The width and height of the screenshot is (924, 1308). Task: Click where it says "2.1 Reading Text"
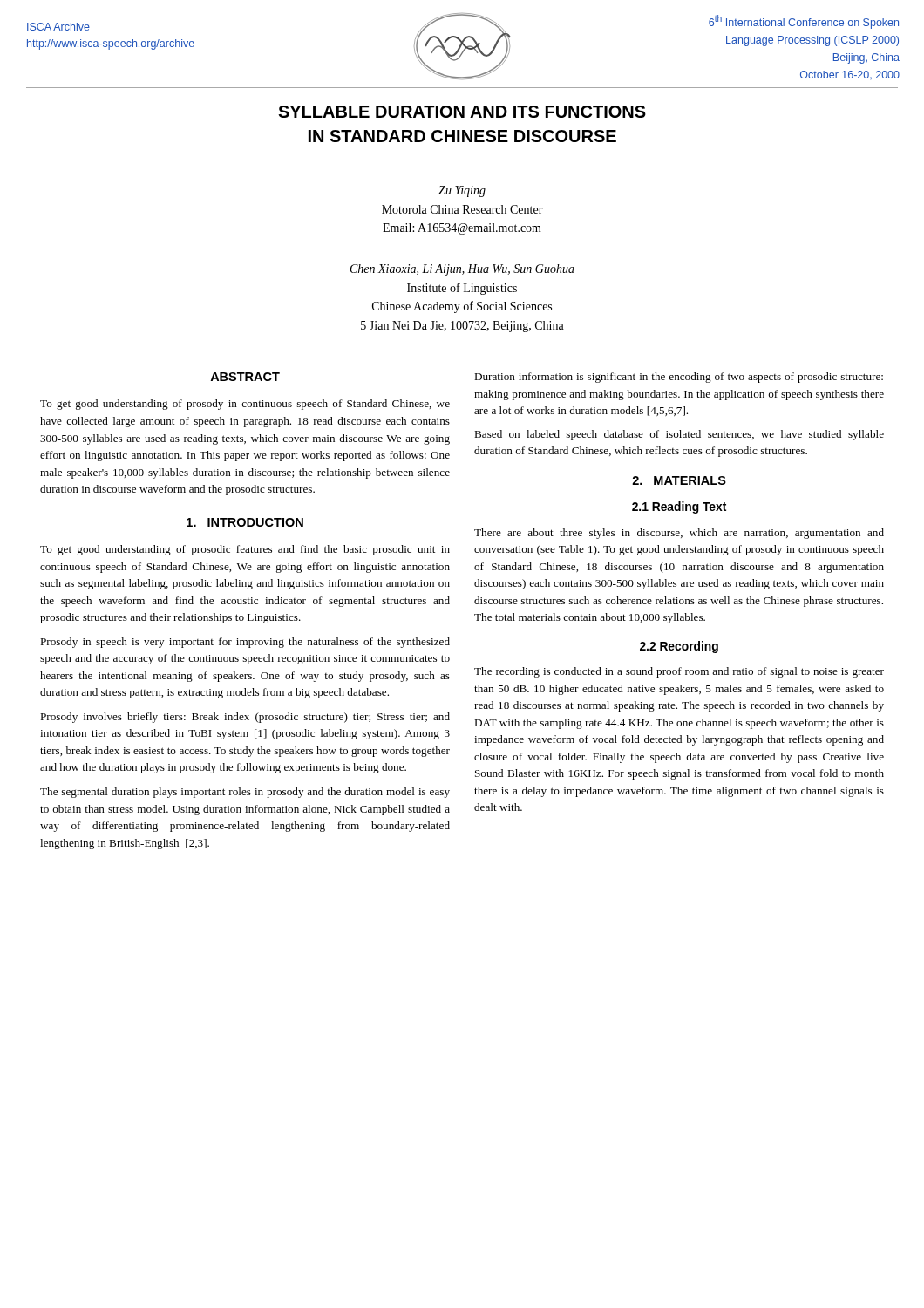coord(679,507)
